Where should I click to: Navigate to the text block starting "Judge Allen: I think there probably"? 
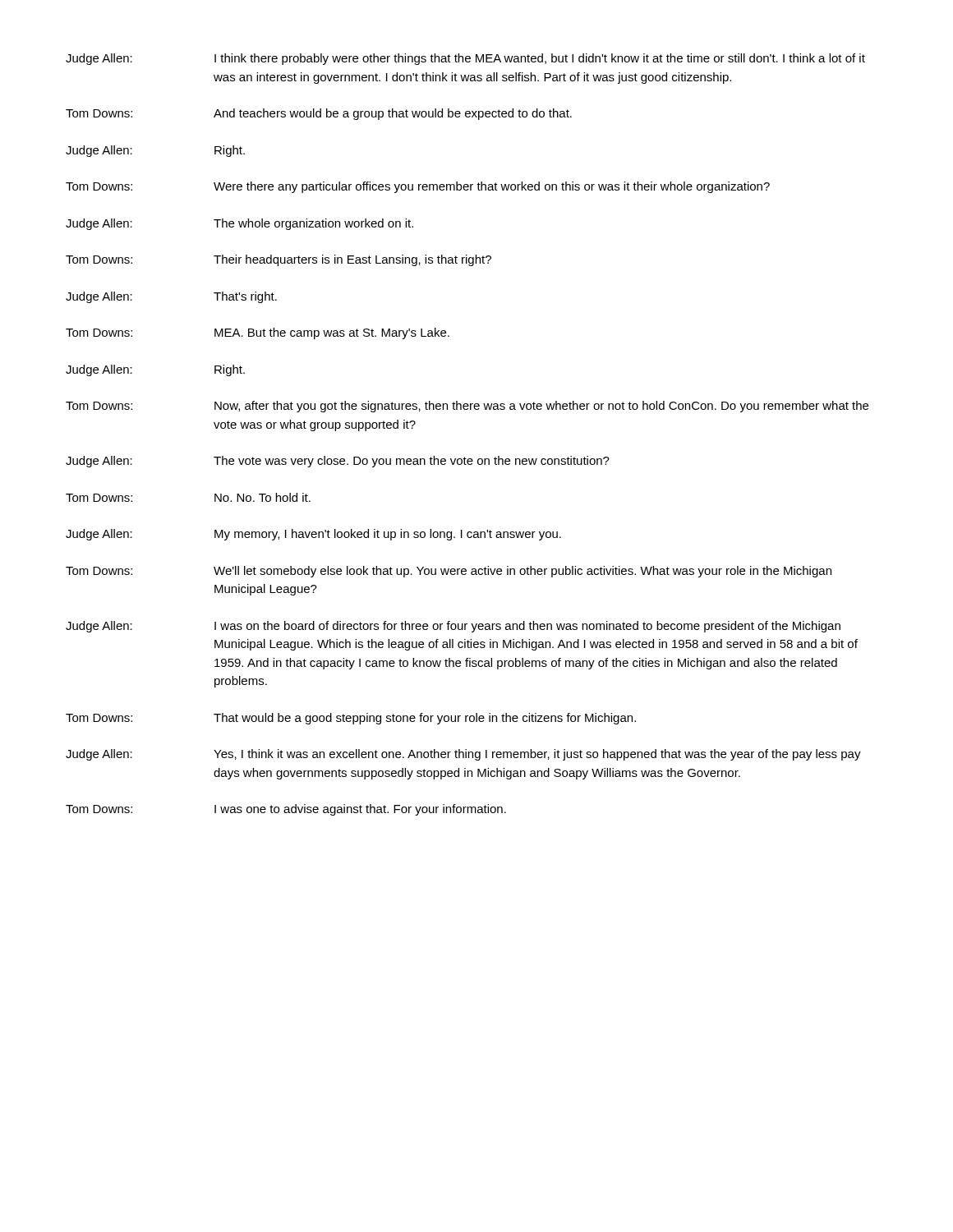pyautogui.click(x=476, y=68)
